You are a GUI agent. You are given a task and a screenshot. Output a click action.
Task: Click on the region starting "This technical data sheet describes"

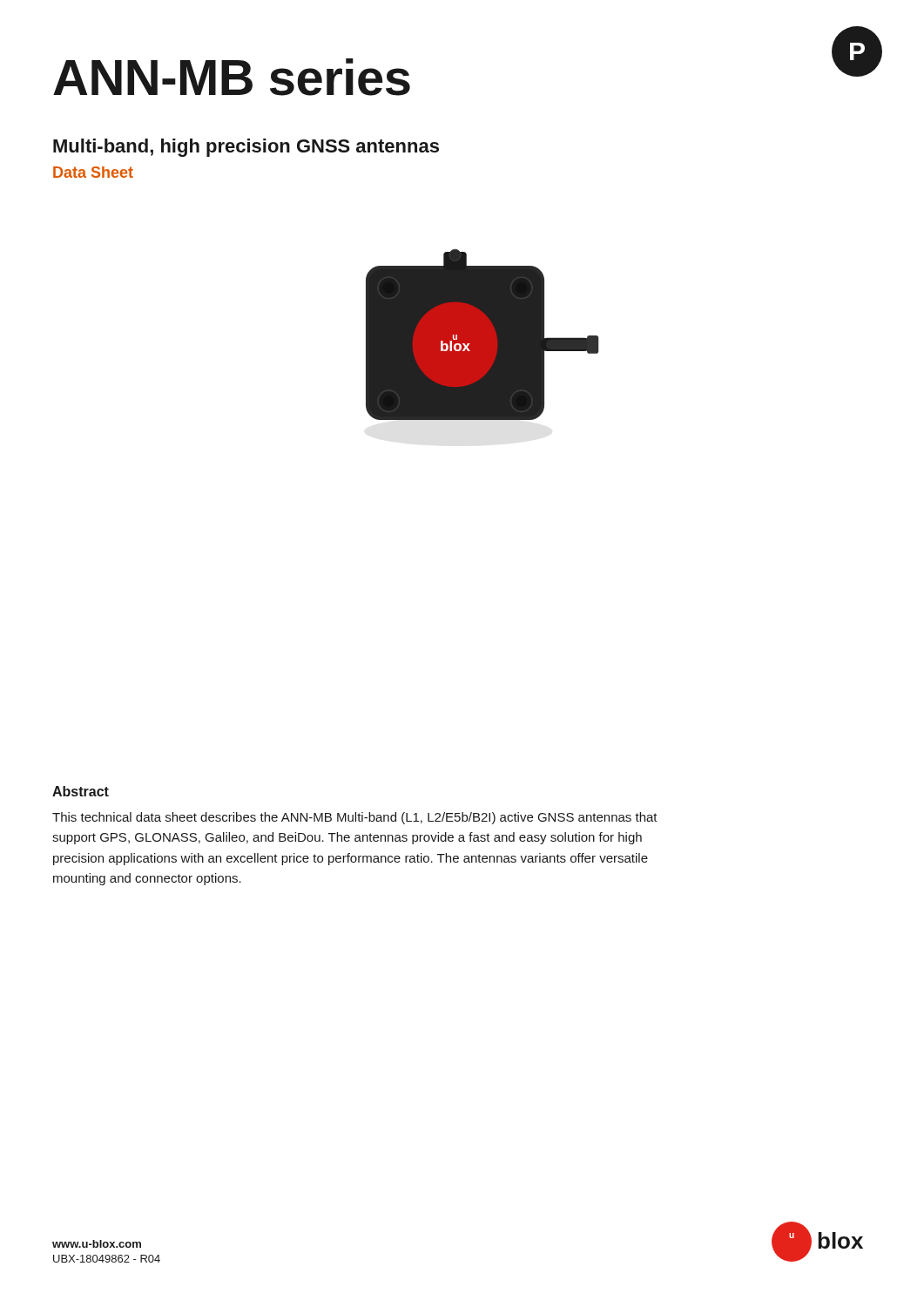point(355,847)
